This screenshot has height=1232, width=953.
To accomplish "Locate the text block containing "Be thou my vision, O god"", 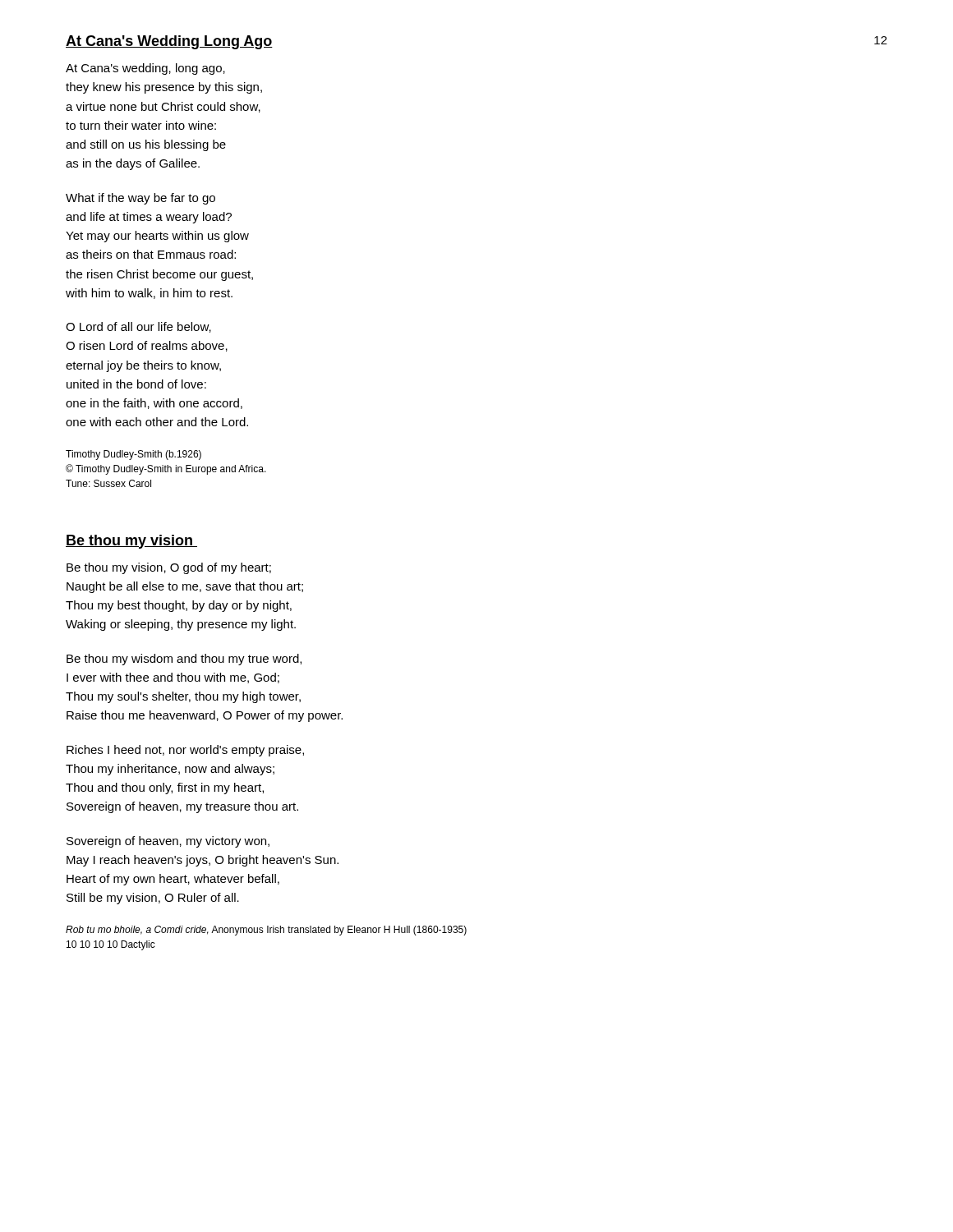I will pos(185,595).
